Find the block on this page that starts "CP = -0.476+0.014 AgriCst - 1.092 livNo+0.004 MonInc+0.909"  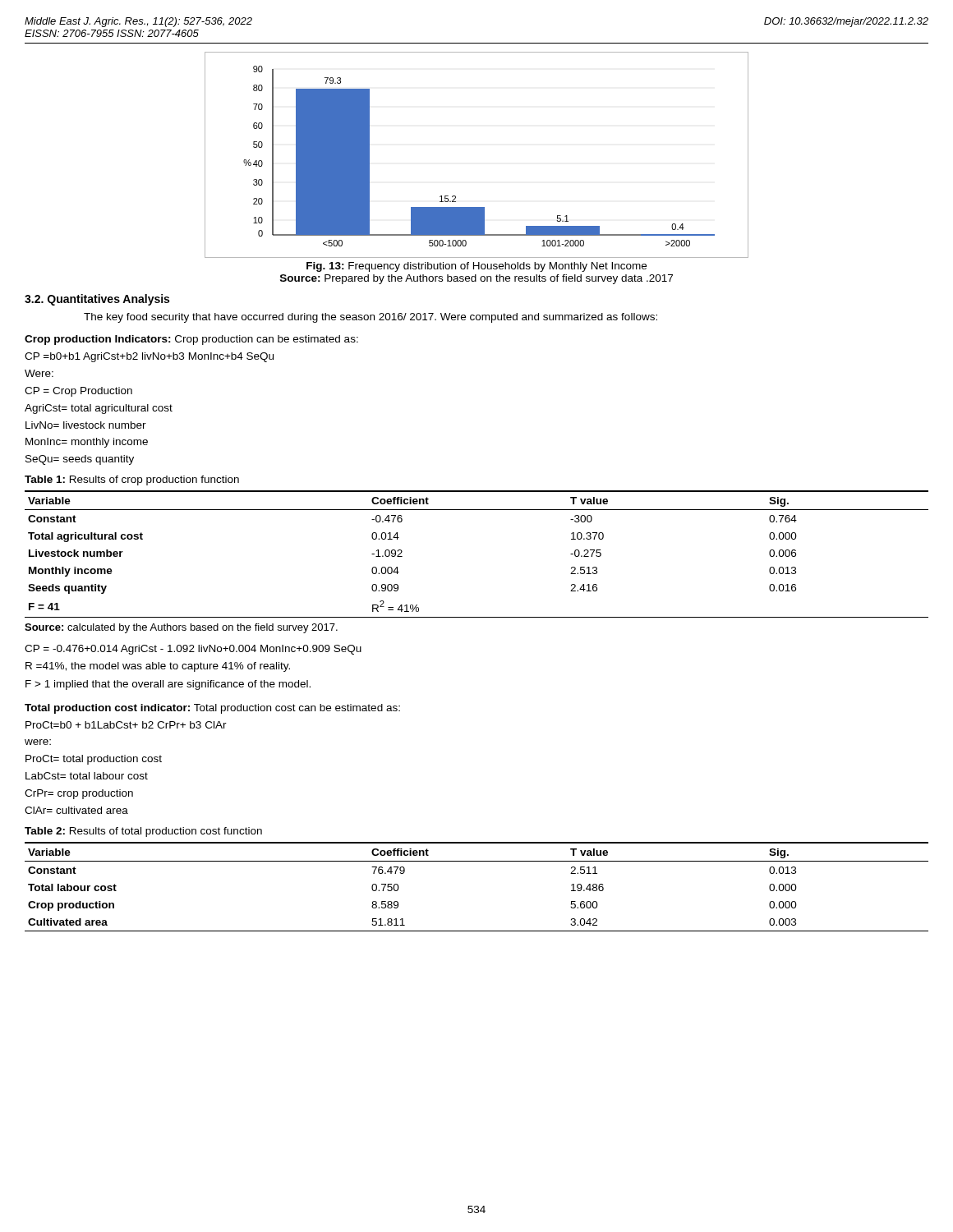193,666
